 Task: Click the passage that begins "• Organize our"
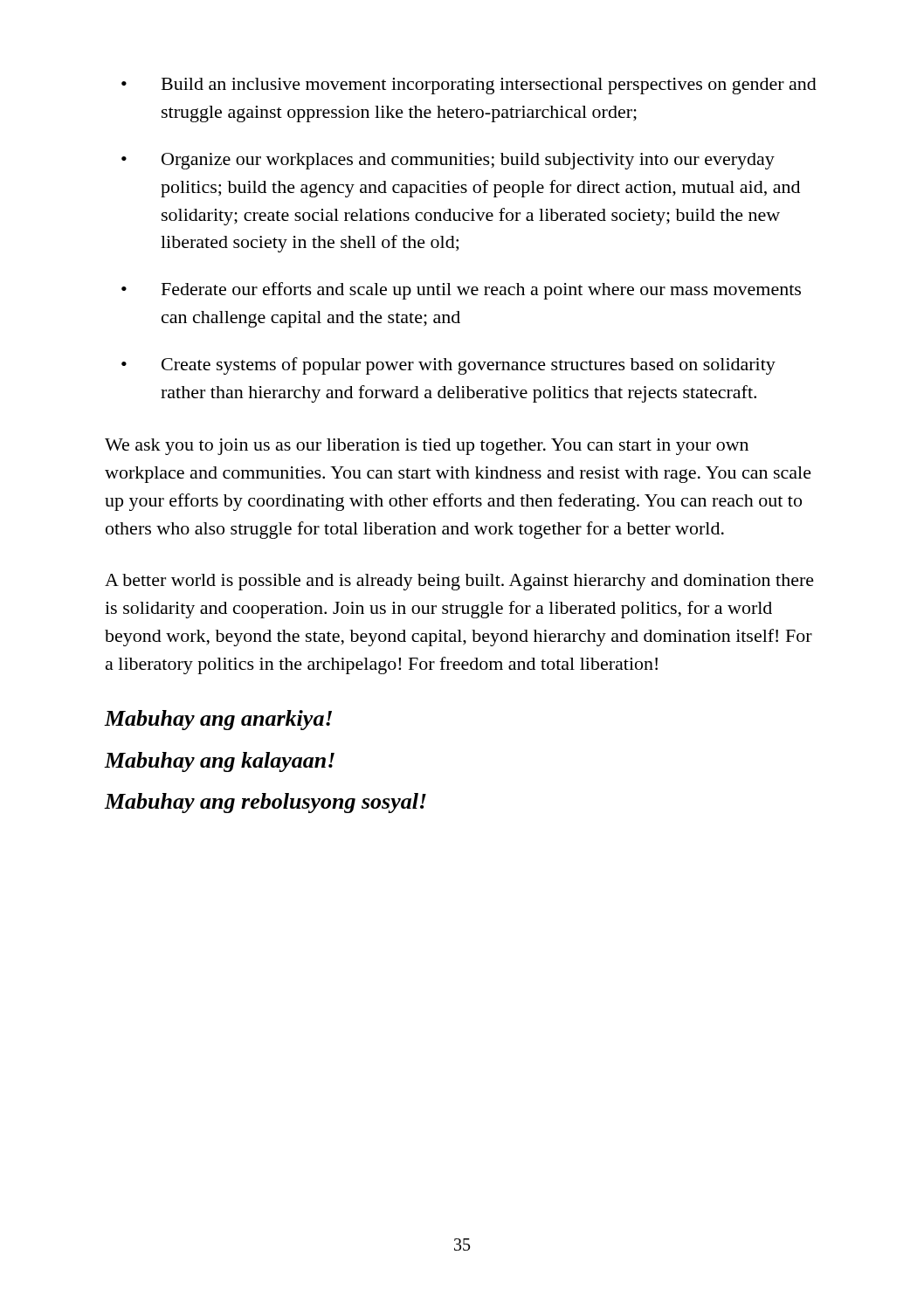click(x=462, y=200)
